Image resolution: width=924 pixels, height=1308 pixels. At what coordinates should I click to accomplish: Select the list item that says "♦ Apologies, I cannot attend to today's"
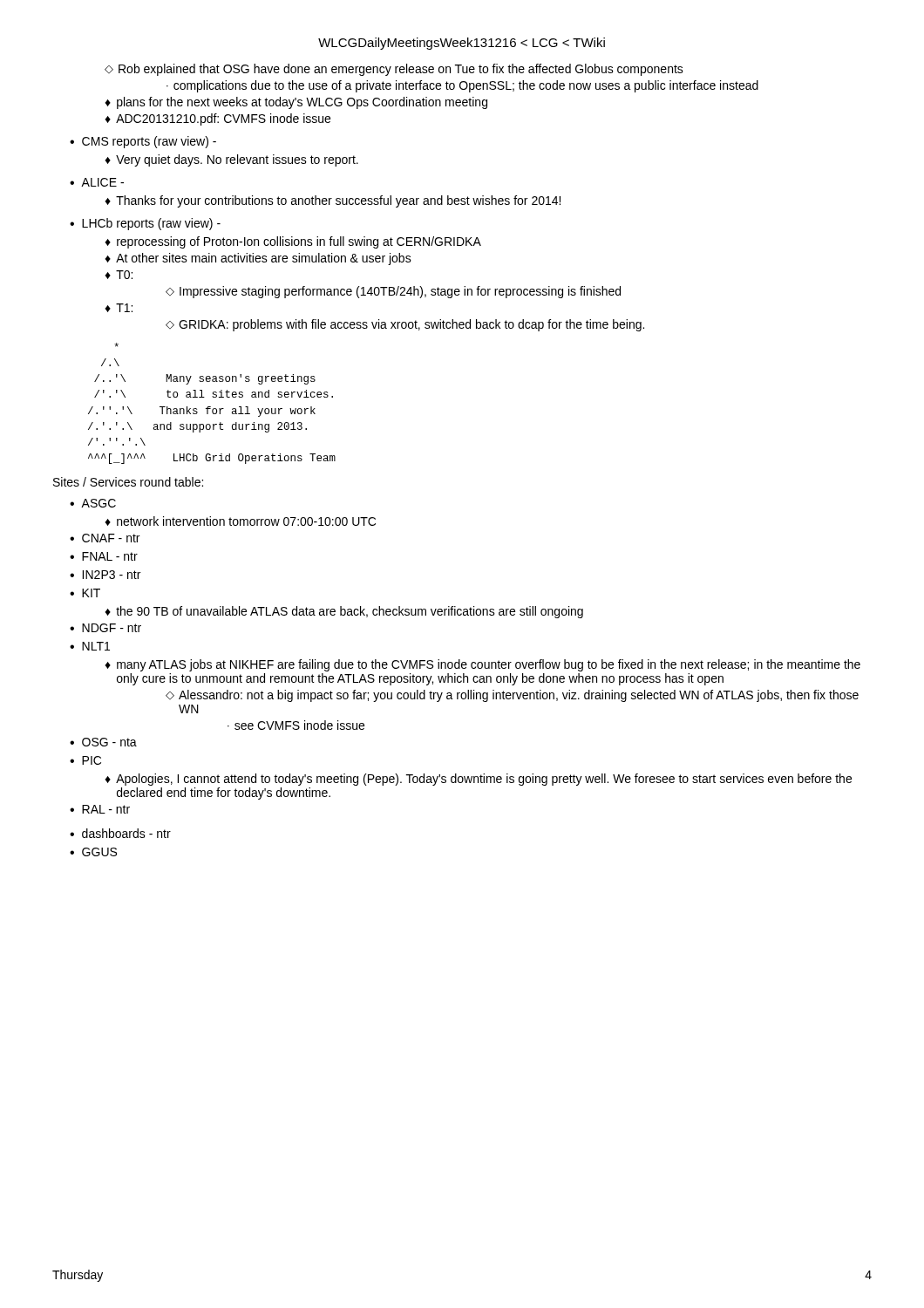point(488,786)
